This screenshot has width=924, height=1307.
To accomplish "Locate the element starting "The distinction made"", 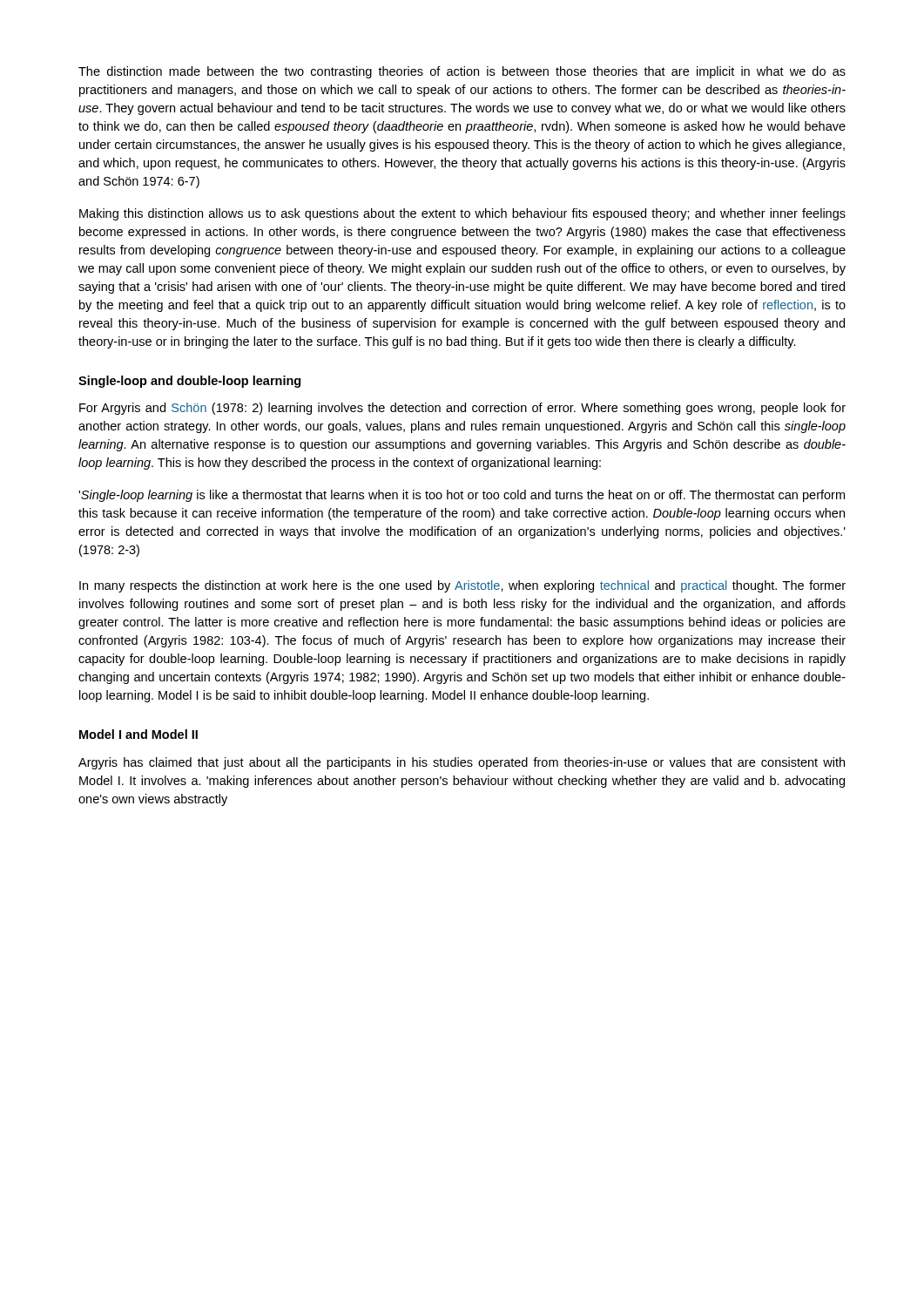I will point(462,126).
